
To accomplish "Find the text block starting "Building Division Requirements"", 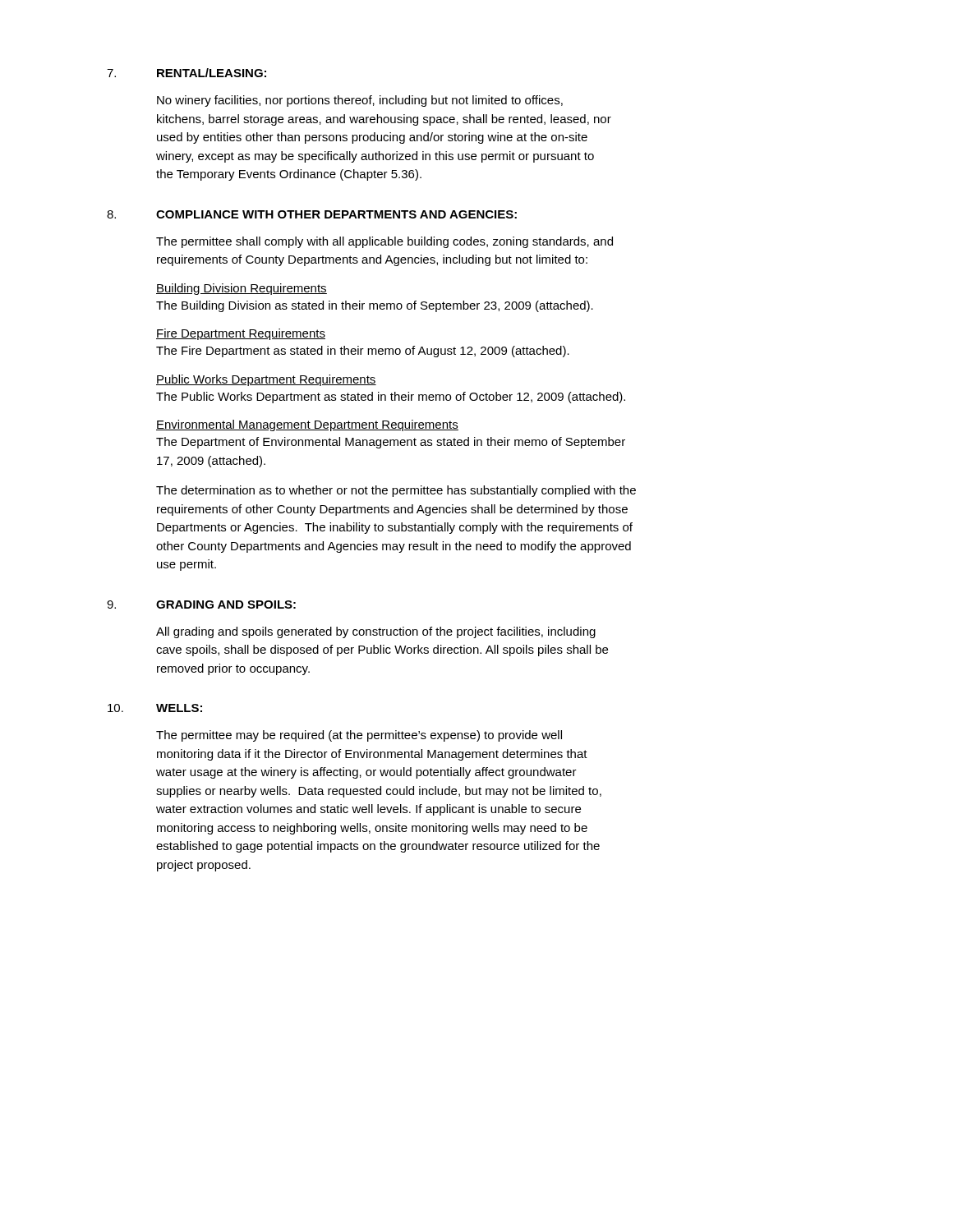I will pos(241,287).
